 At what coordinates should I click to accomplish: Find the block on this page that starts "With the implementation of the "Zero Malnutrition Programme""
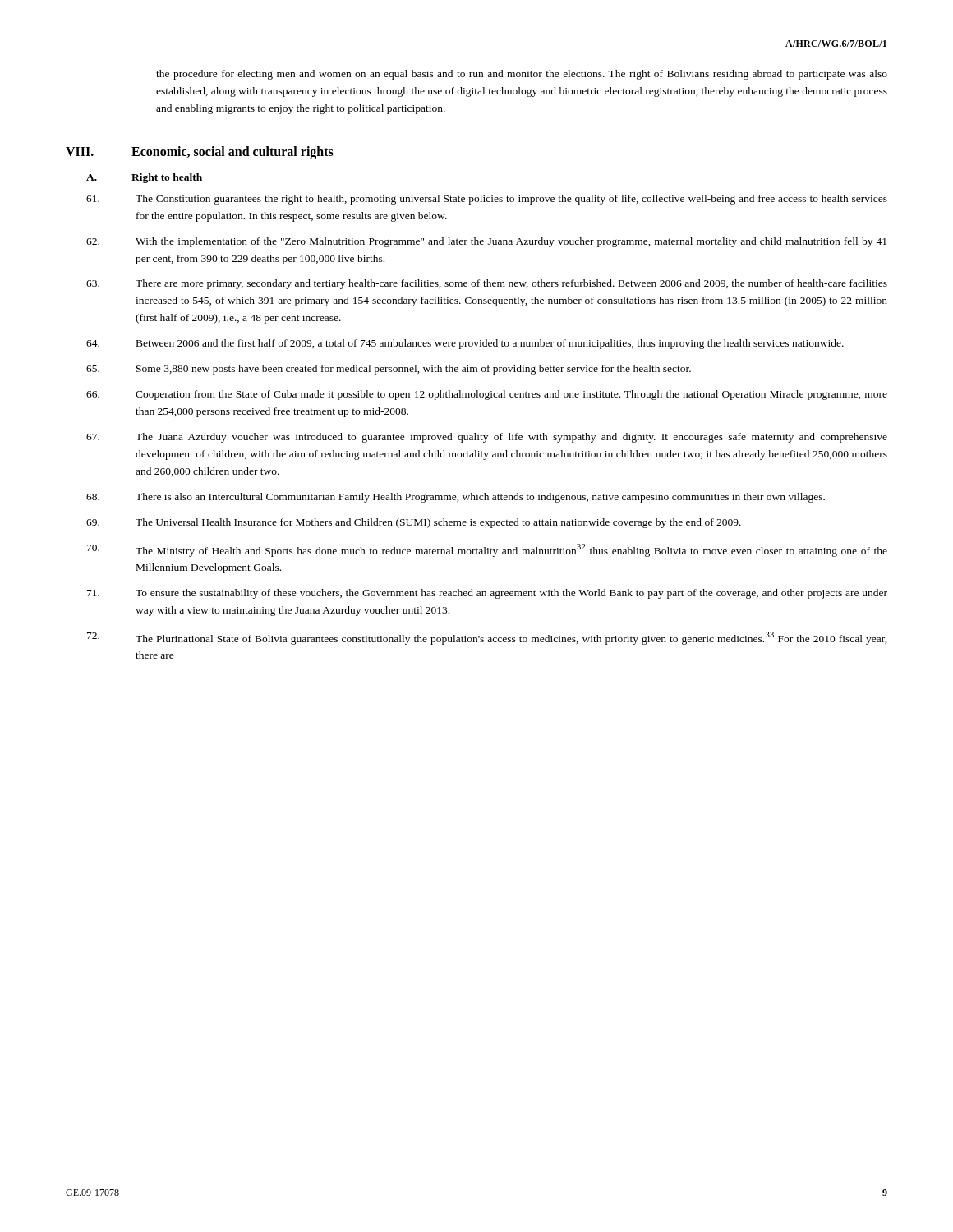(x=476, y=250)
